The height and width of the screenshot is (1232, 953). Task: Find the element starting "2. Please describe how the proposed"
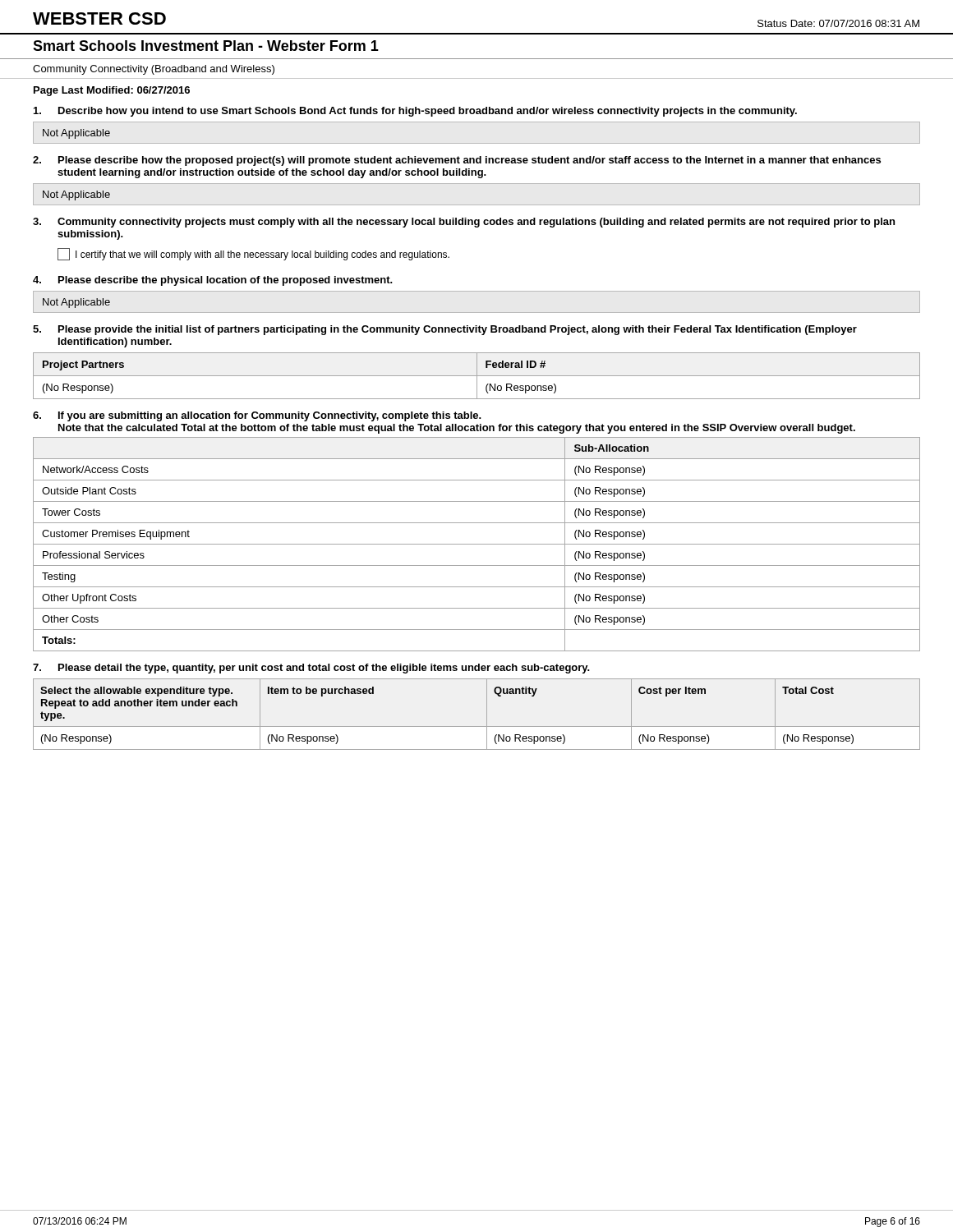(x=476, y=166)
